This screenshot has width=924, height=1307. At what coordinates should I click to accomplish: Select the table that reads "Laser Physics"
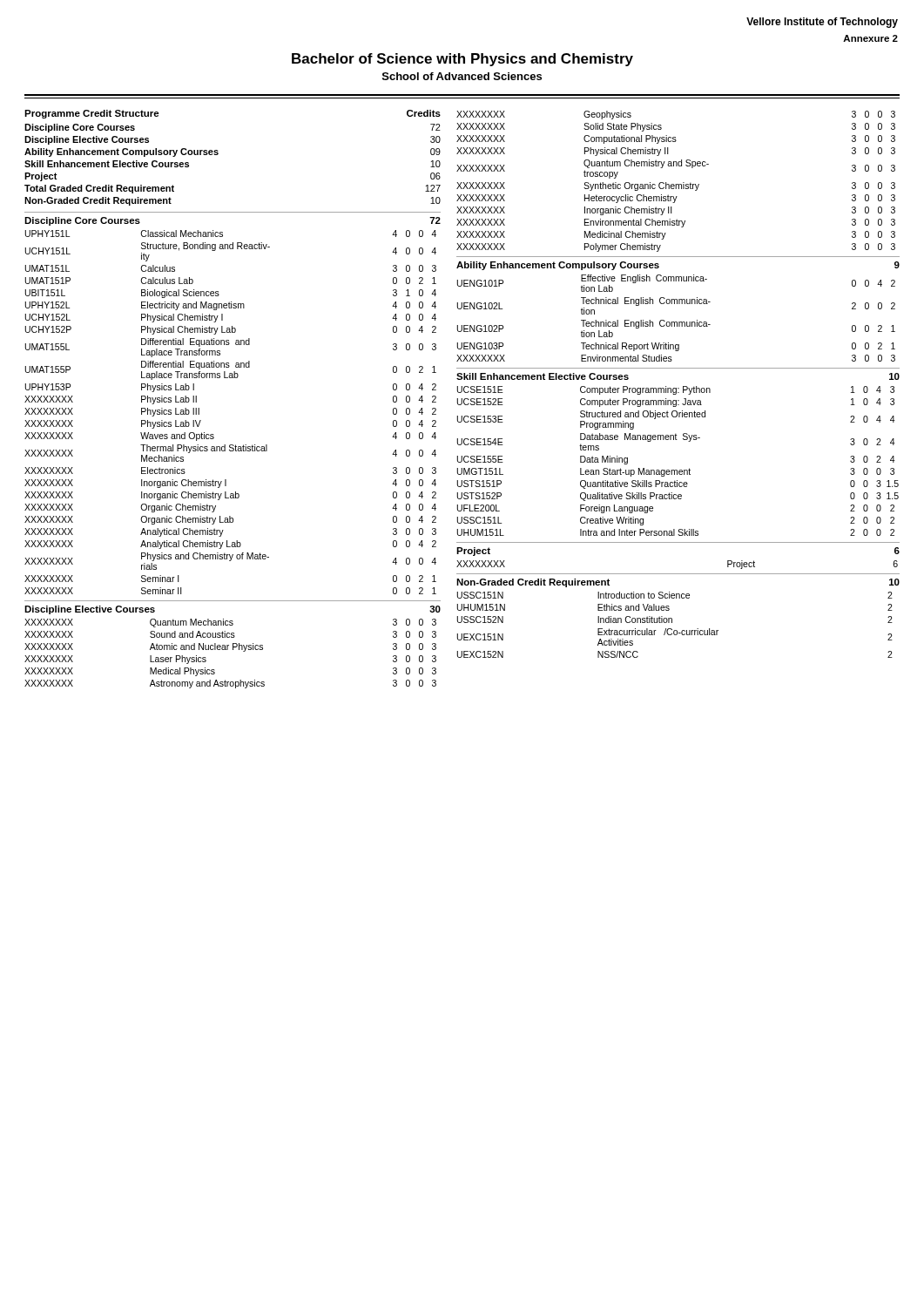pos(233,653)
